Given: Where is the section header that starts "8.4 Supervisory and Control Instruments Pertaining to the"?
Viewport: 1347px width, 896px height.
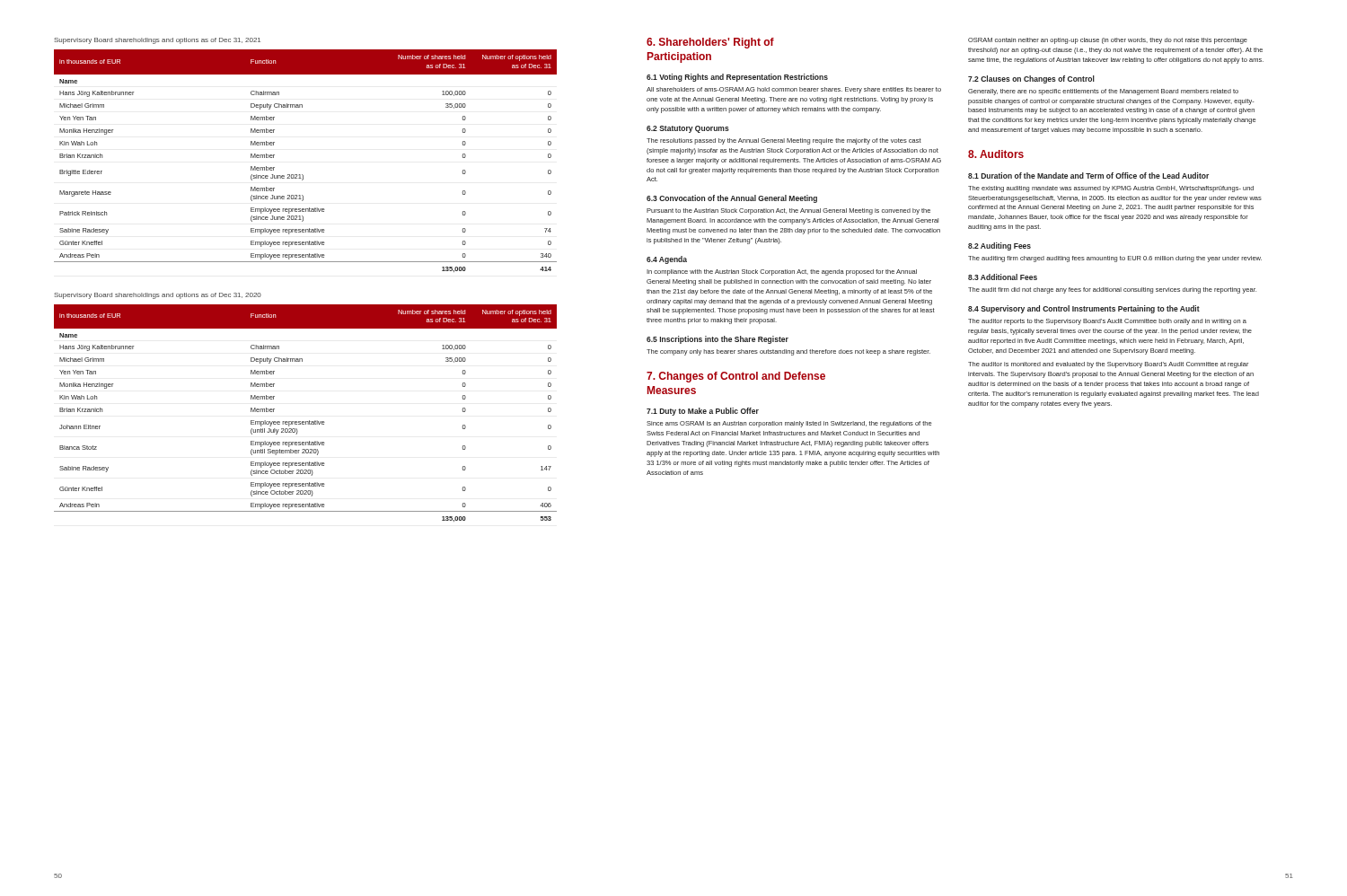Looking at the screenshot, I should tap(1116, 309).
